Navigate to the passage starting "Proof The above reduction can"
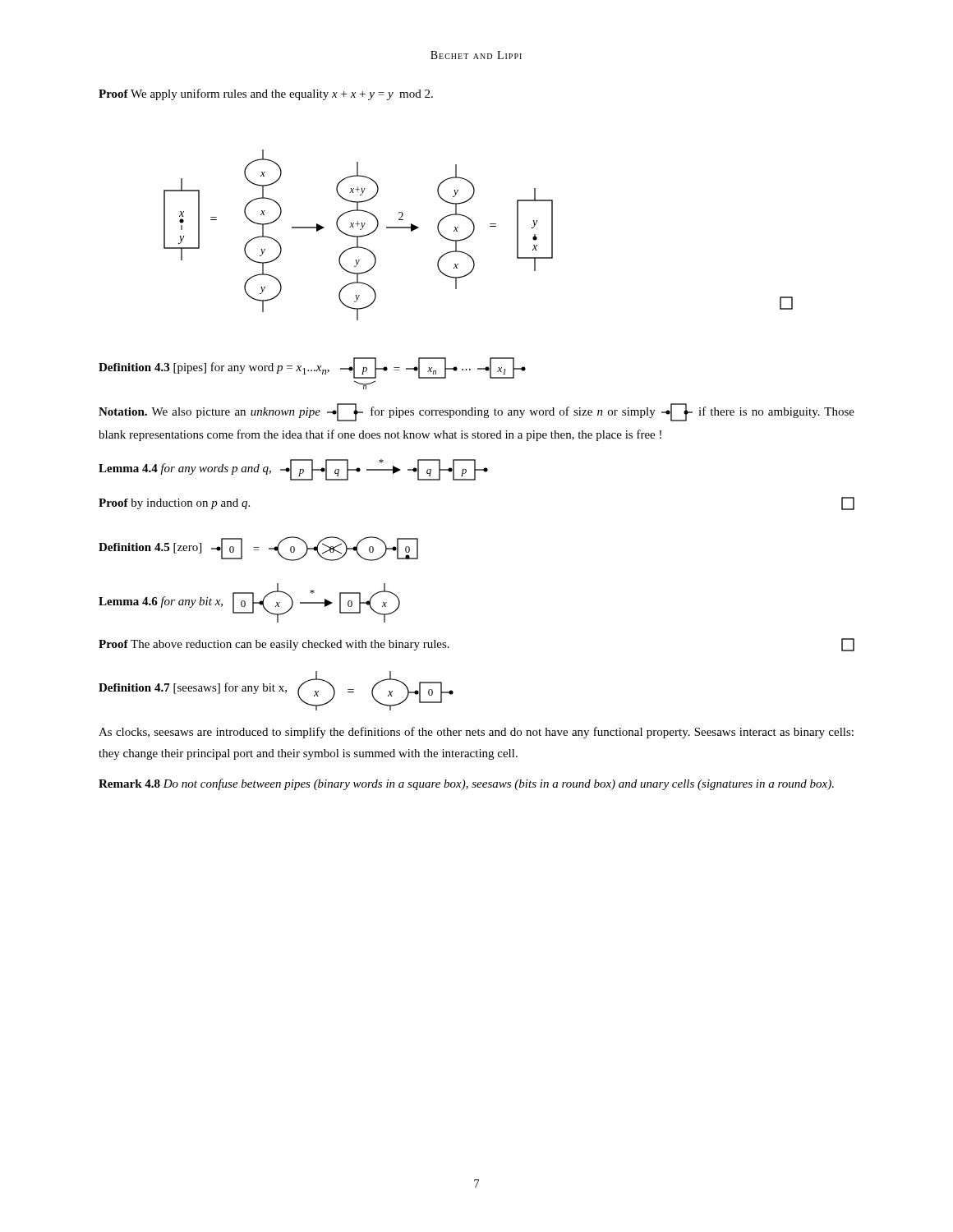 [277, 645]
